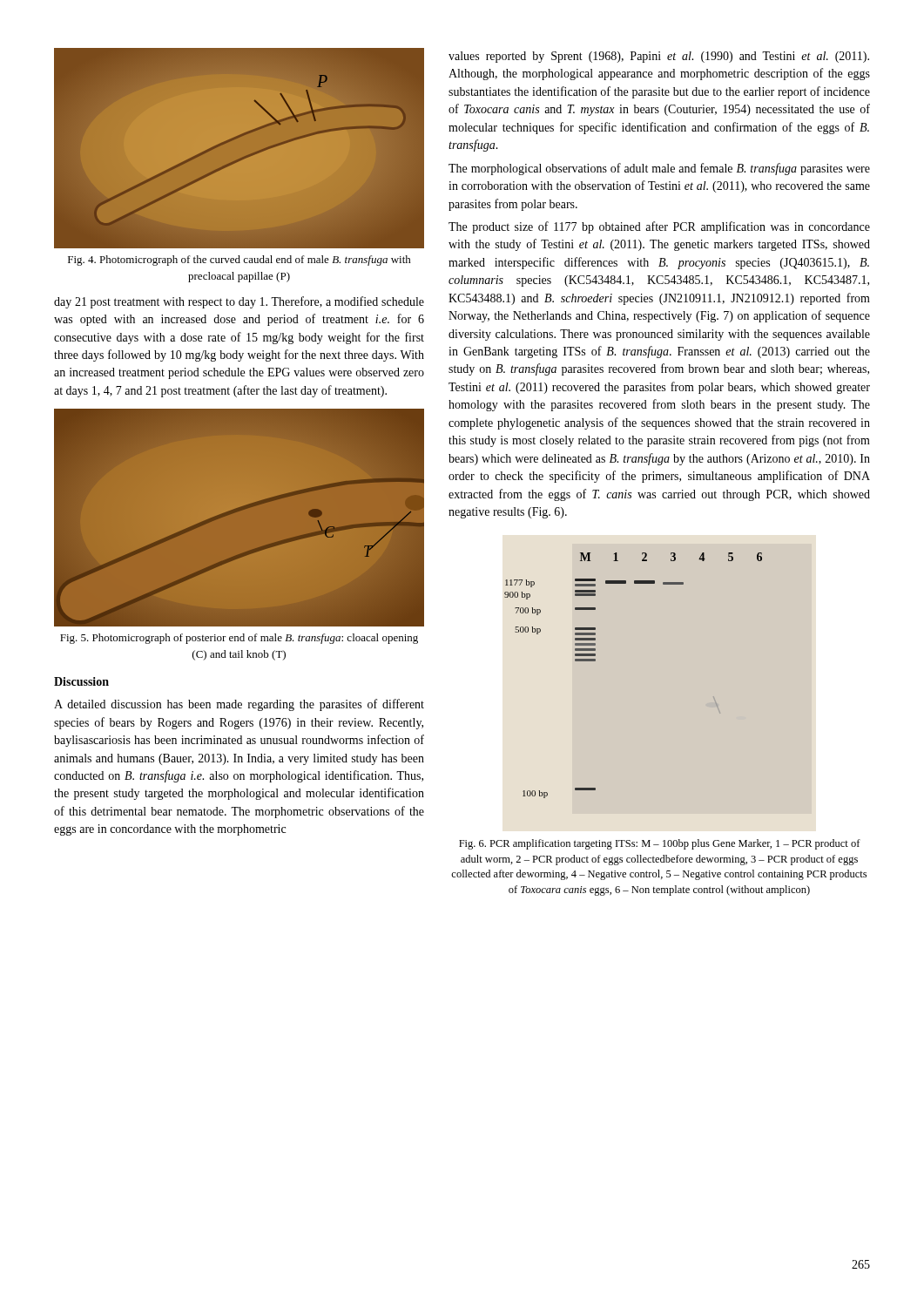Select the block starting "Fig. 6. PCR amplification targeting"
The height and width of the screenshot is (1307, 924).
point(659,867)
